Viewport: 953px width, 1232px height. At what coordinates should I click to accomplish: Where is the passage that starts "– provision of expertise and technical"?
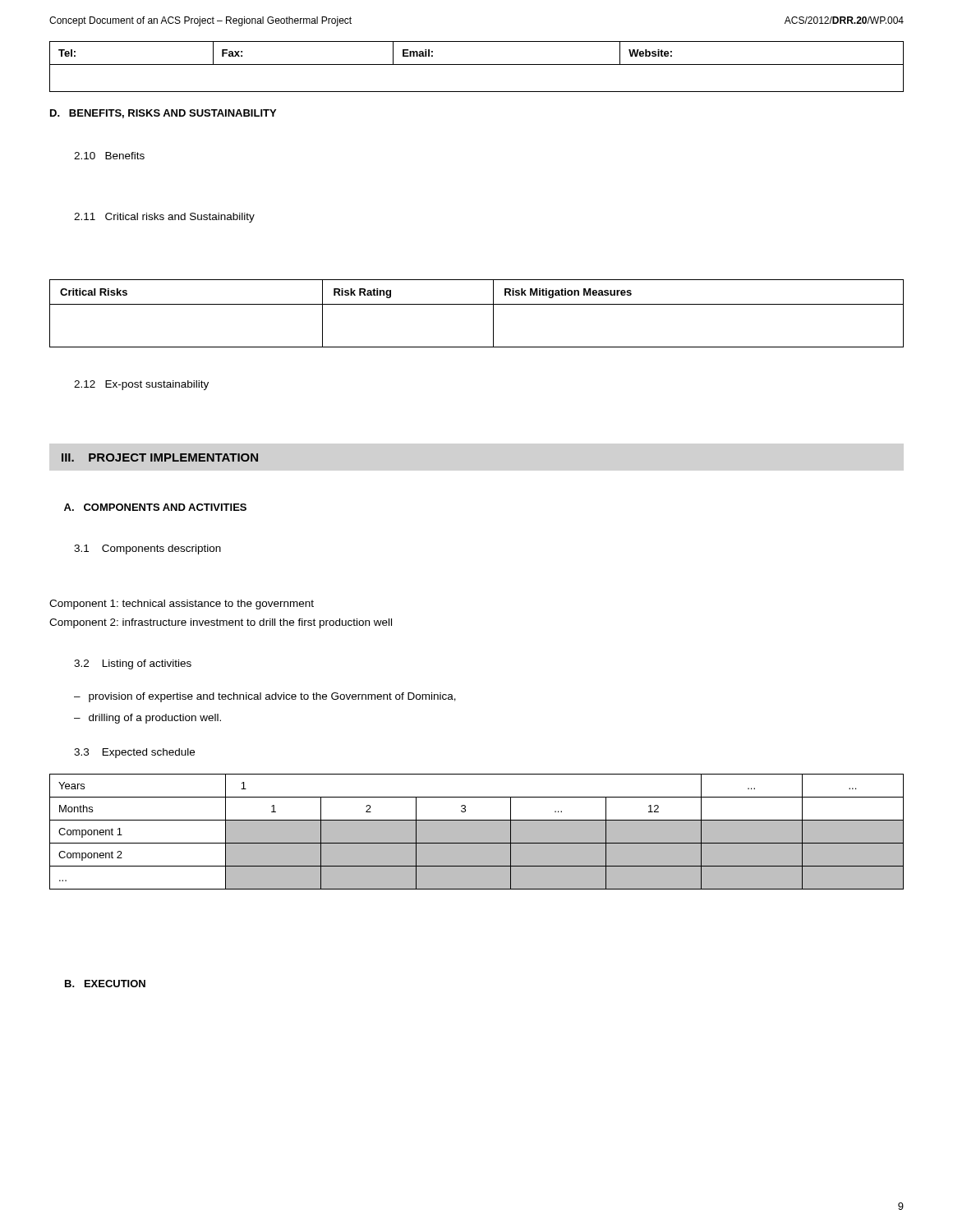pyautogui.click(x=265, y=697)
